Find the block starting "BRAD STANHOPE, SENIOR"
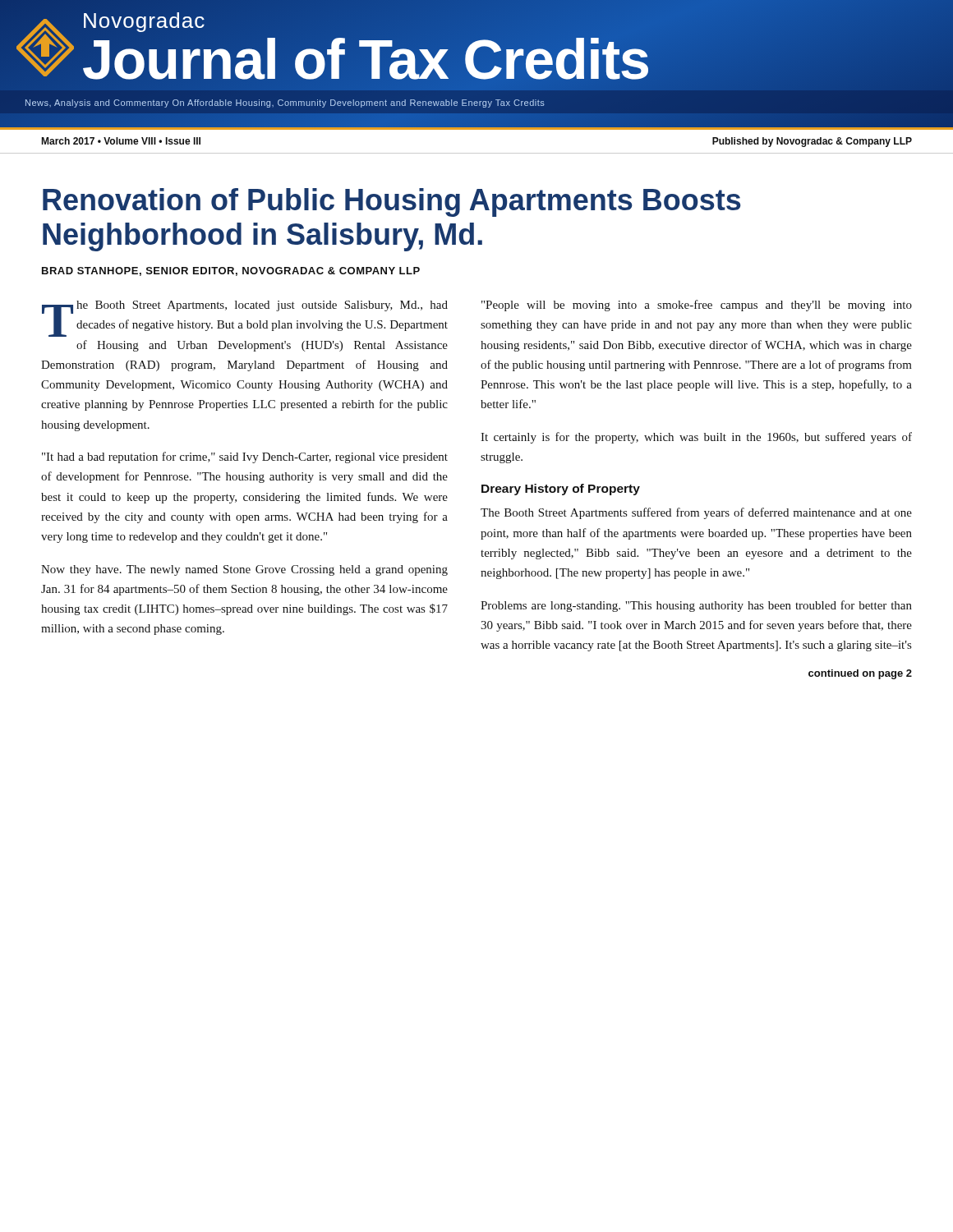Viewport: 953px width, 1232px height. coord(231,271)
